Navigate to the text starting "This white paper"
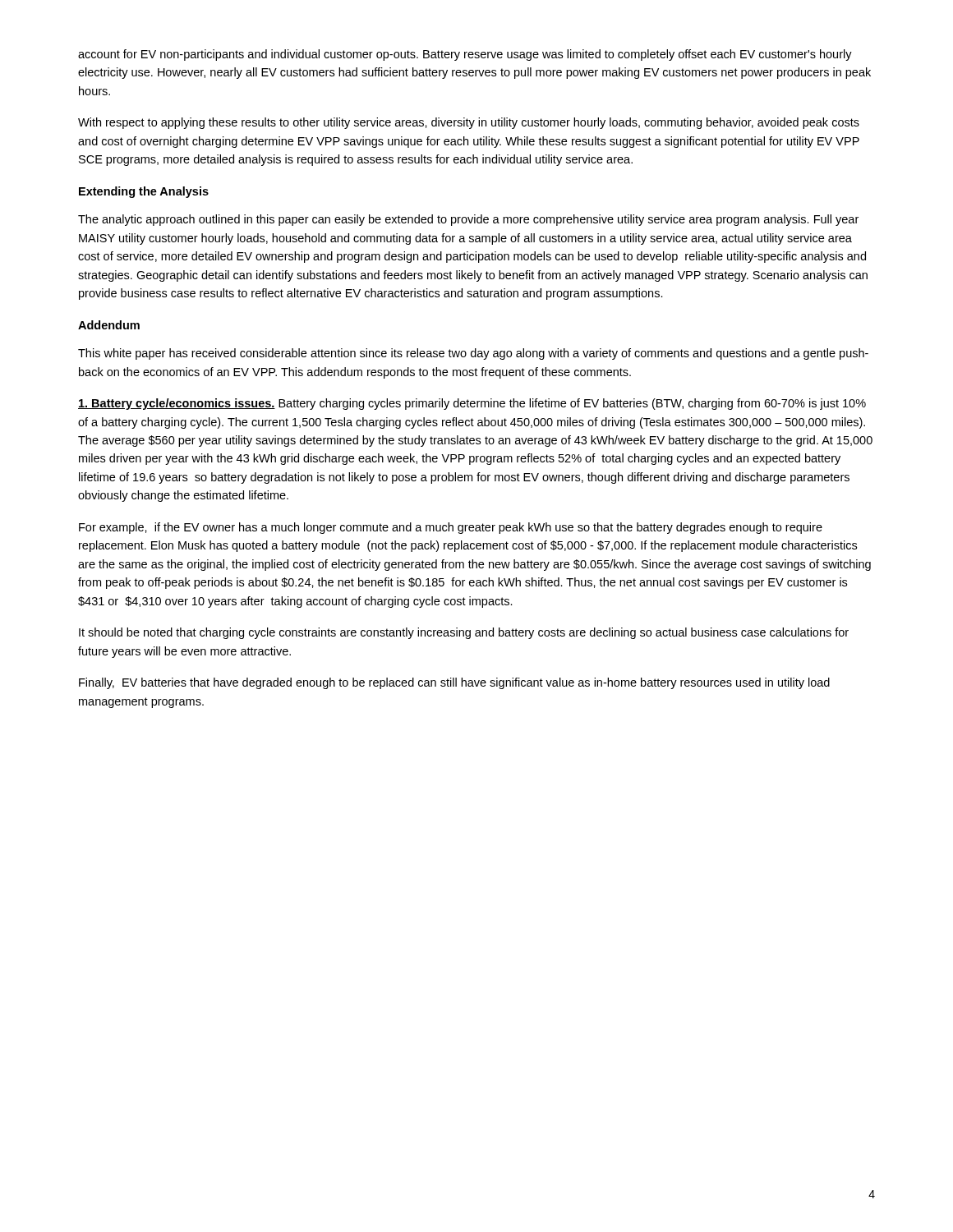Image resolution: width=953 pixels, height=1232 pixels. click(x=473, y=362)
